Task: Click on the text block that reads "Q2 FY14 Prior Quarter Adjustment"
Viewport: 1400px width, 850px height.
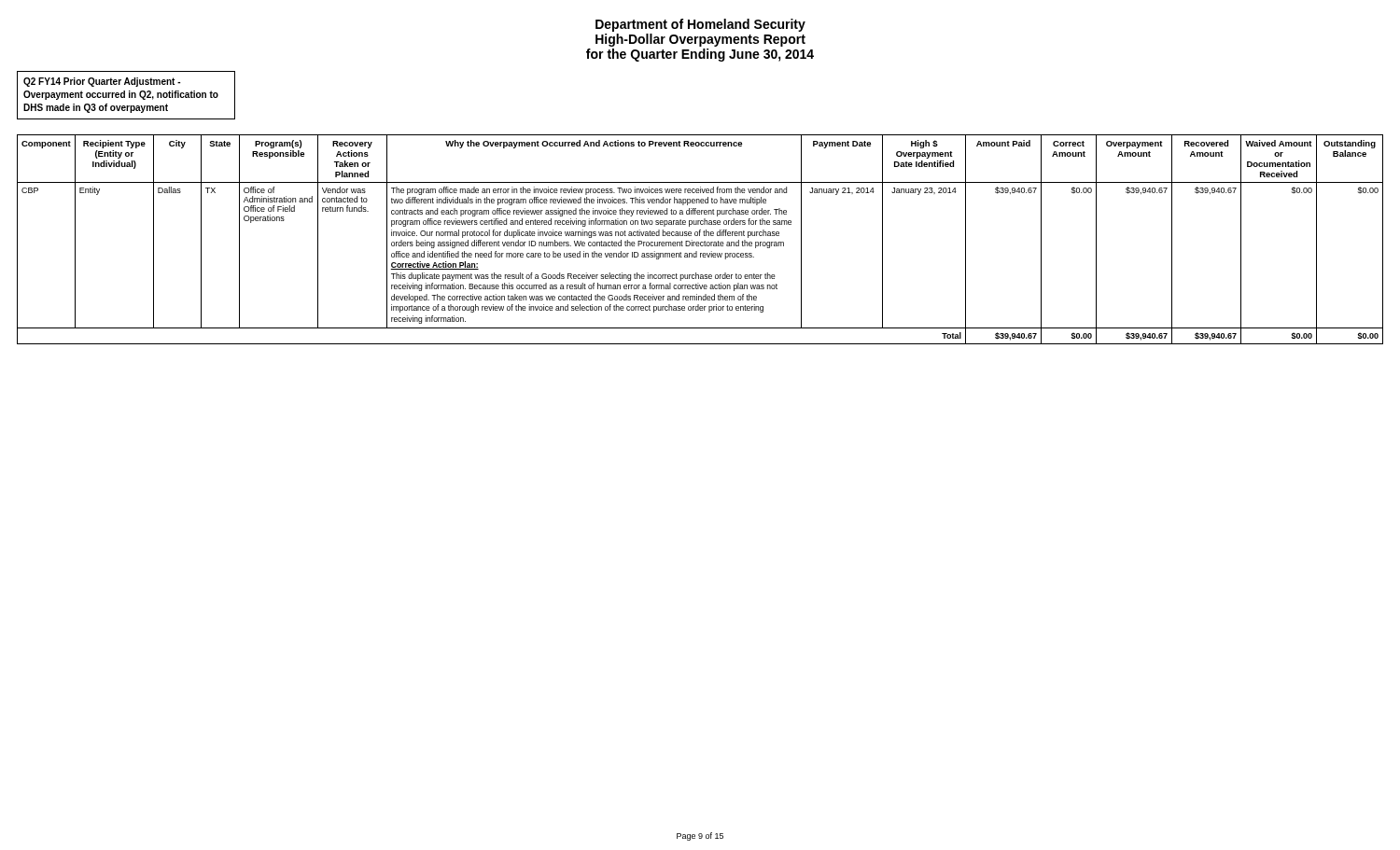Action: point(126,95)
